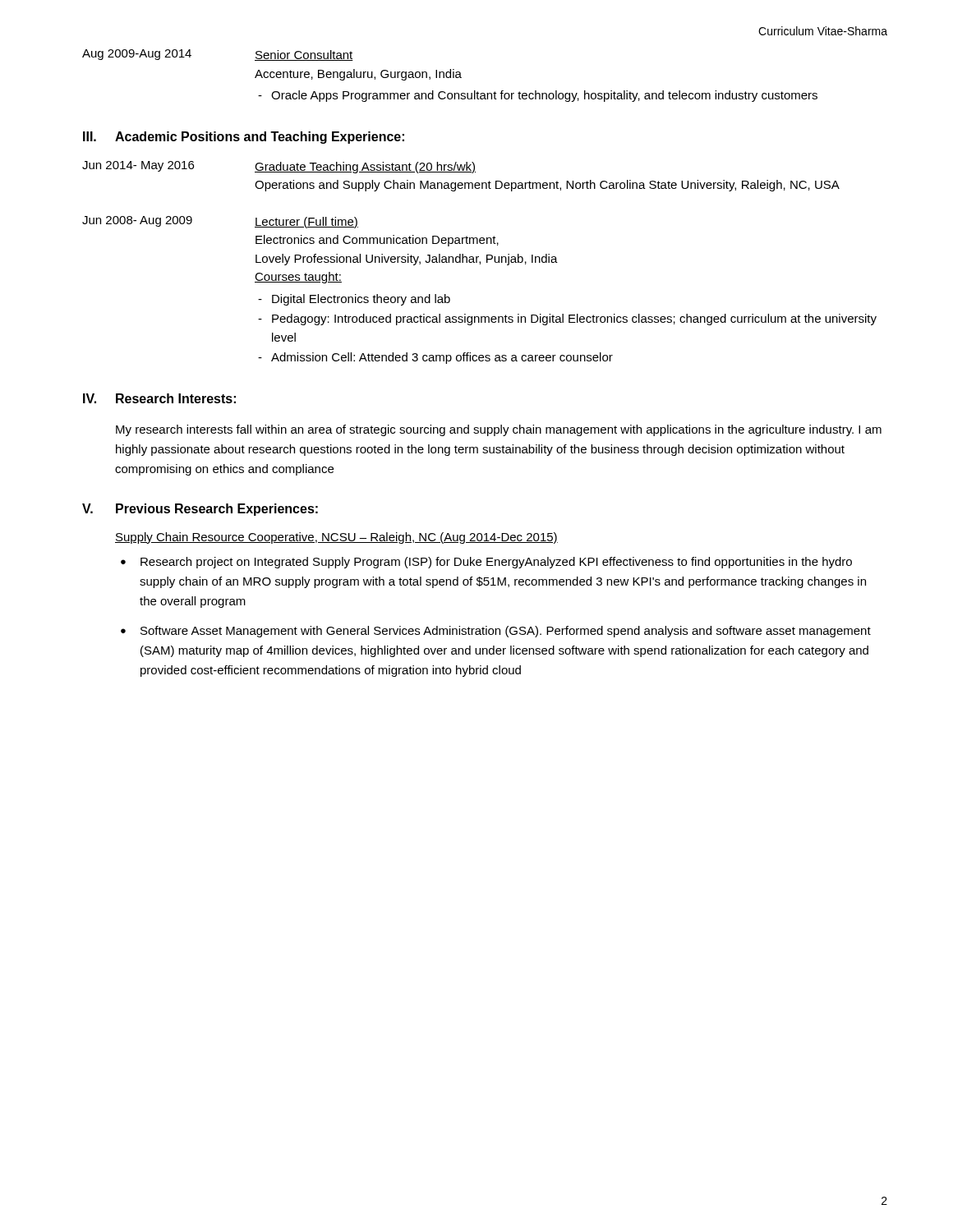Click where it says "IV. Research Interests:"
This screenshot has width=953, height=1232.
(159, 398)
